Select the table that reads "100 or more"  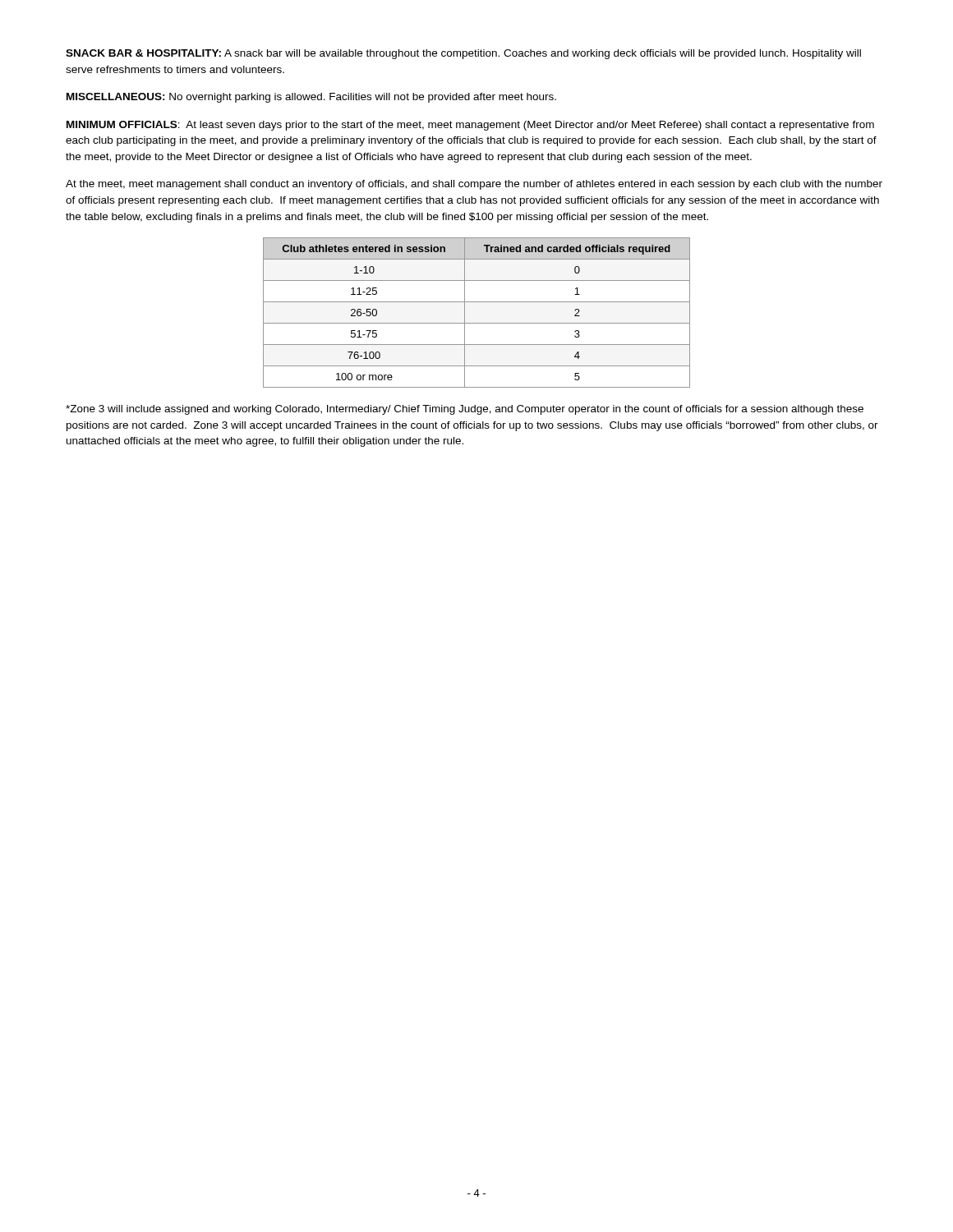tap(476, 313)
